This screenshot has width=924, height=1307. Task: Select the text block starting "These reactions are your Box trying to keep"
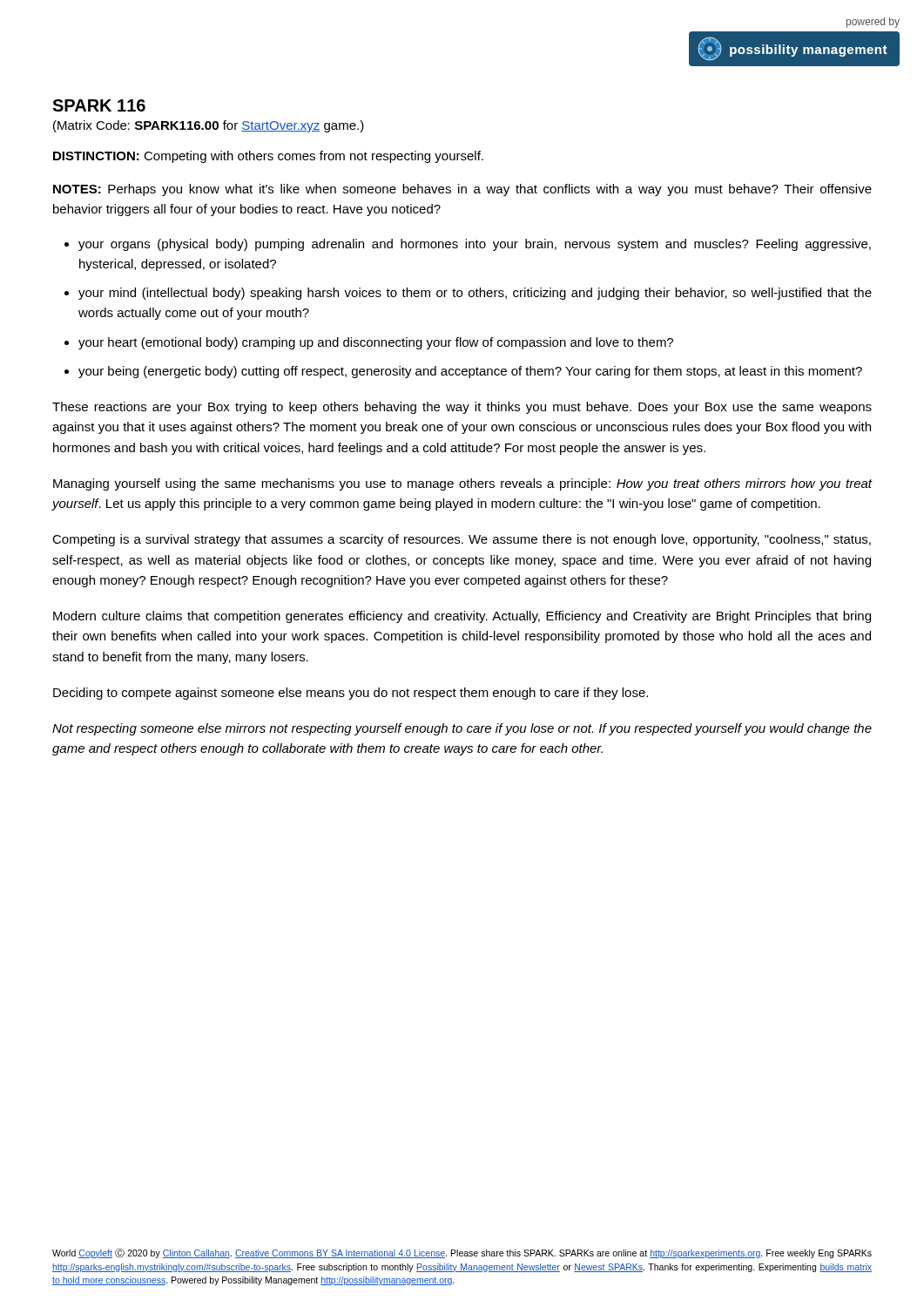(x=462, y=427)
